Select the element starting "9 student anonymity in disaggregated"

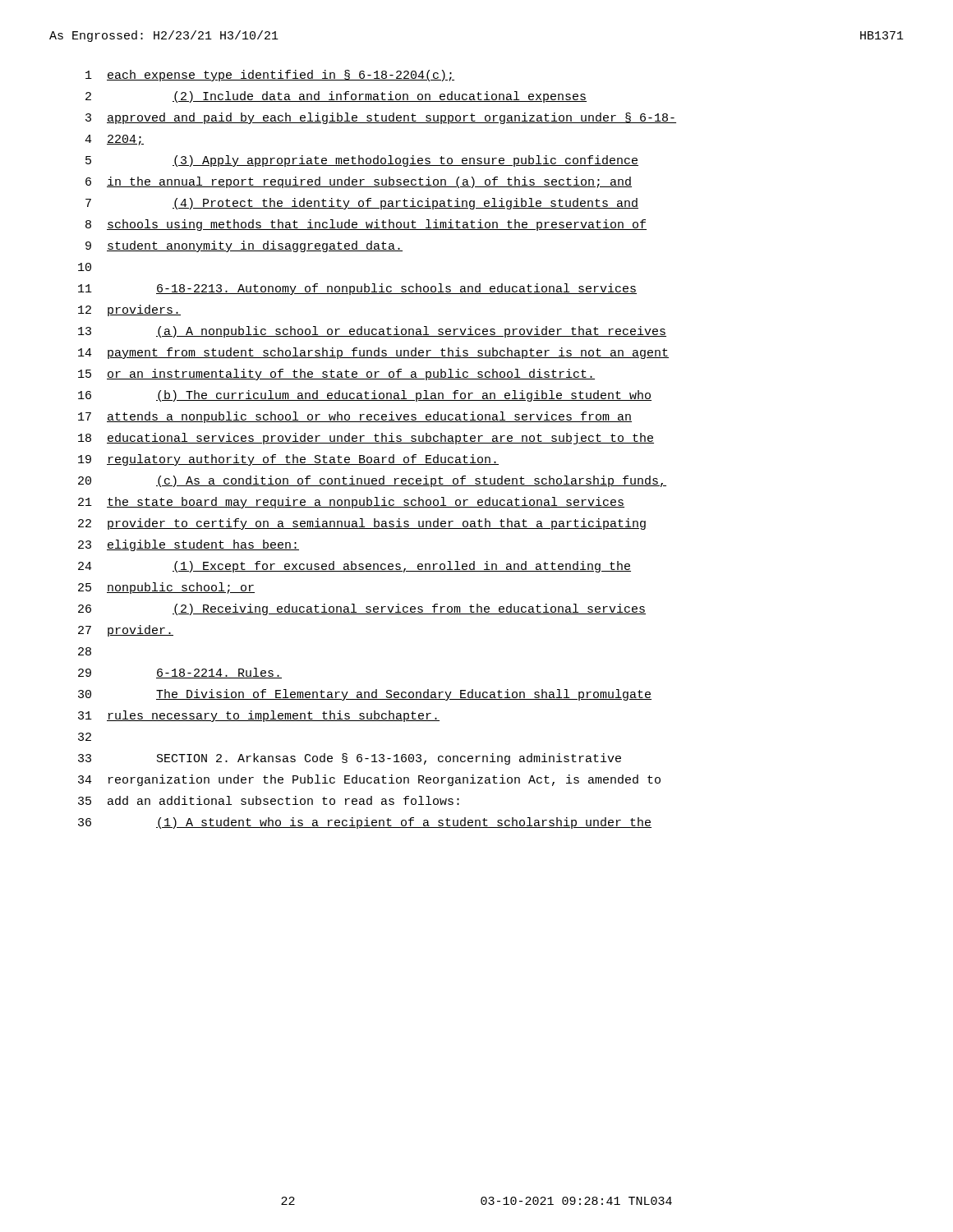point(244,246)
